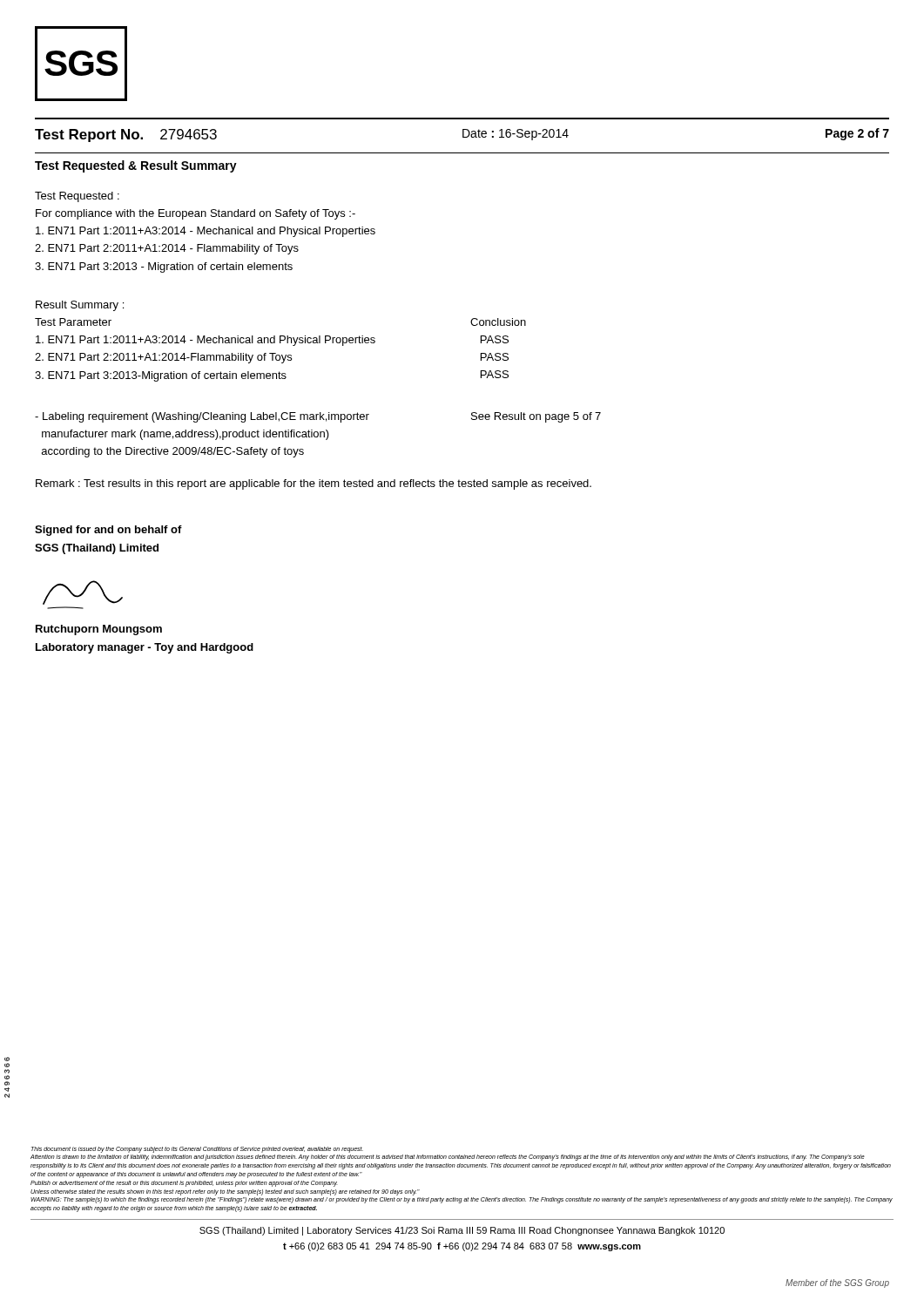This screenshot has width=924, height=1307.
Task: Find the text block starting "Test Requested & Result Summary"
Action: tap(136, 166)
